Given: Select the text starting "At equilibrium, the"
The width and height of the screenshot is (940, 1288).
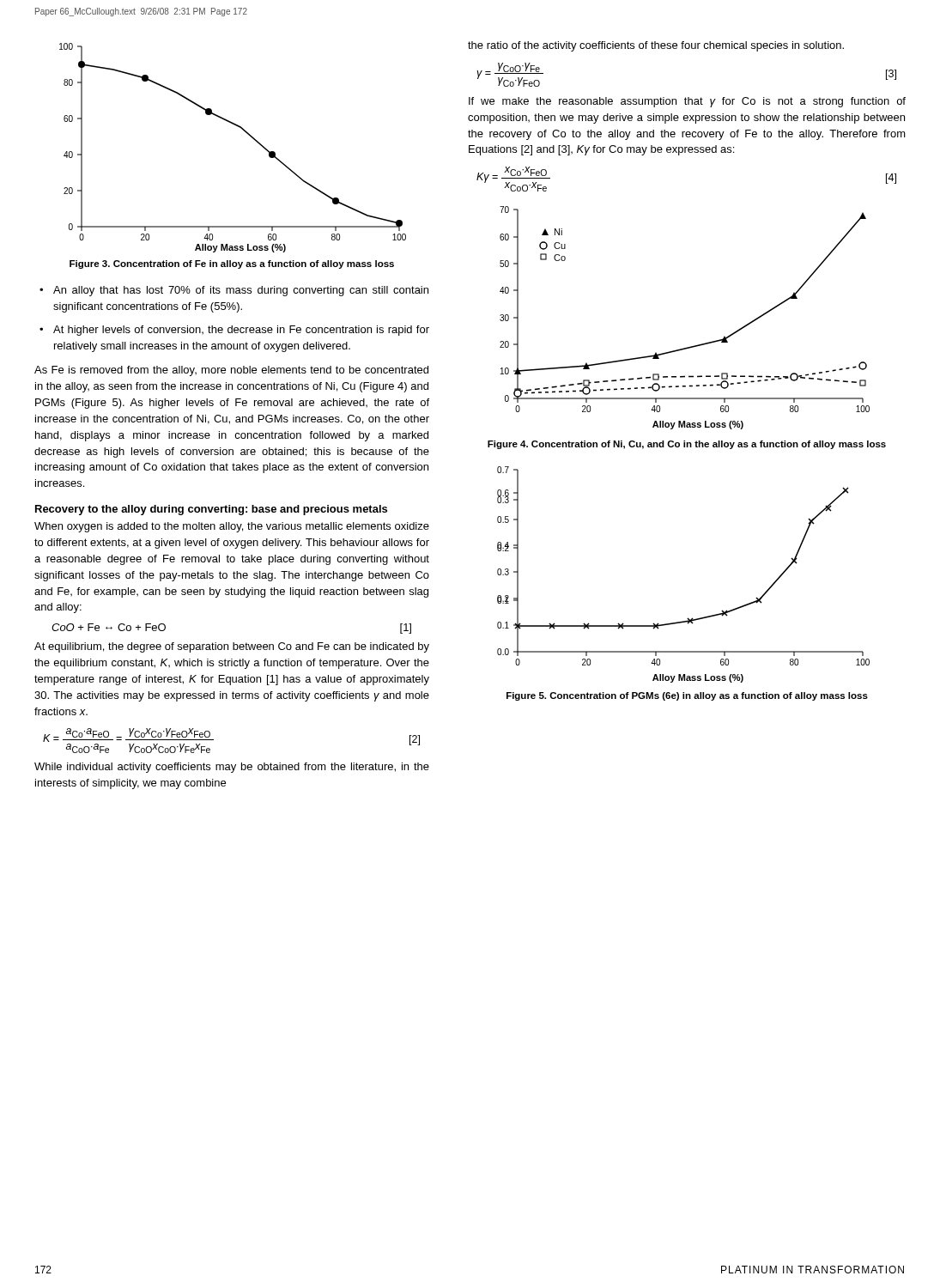Looking at the screenshot, I should [x=232, y=679].
